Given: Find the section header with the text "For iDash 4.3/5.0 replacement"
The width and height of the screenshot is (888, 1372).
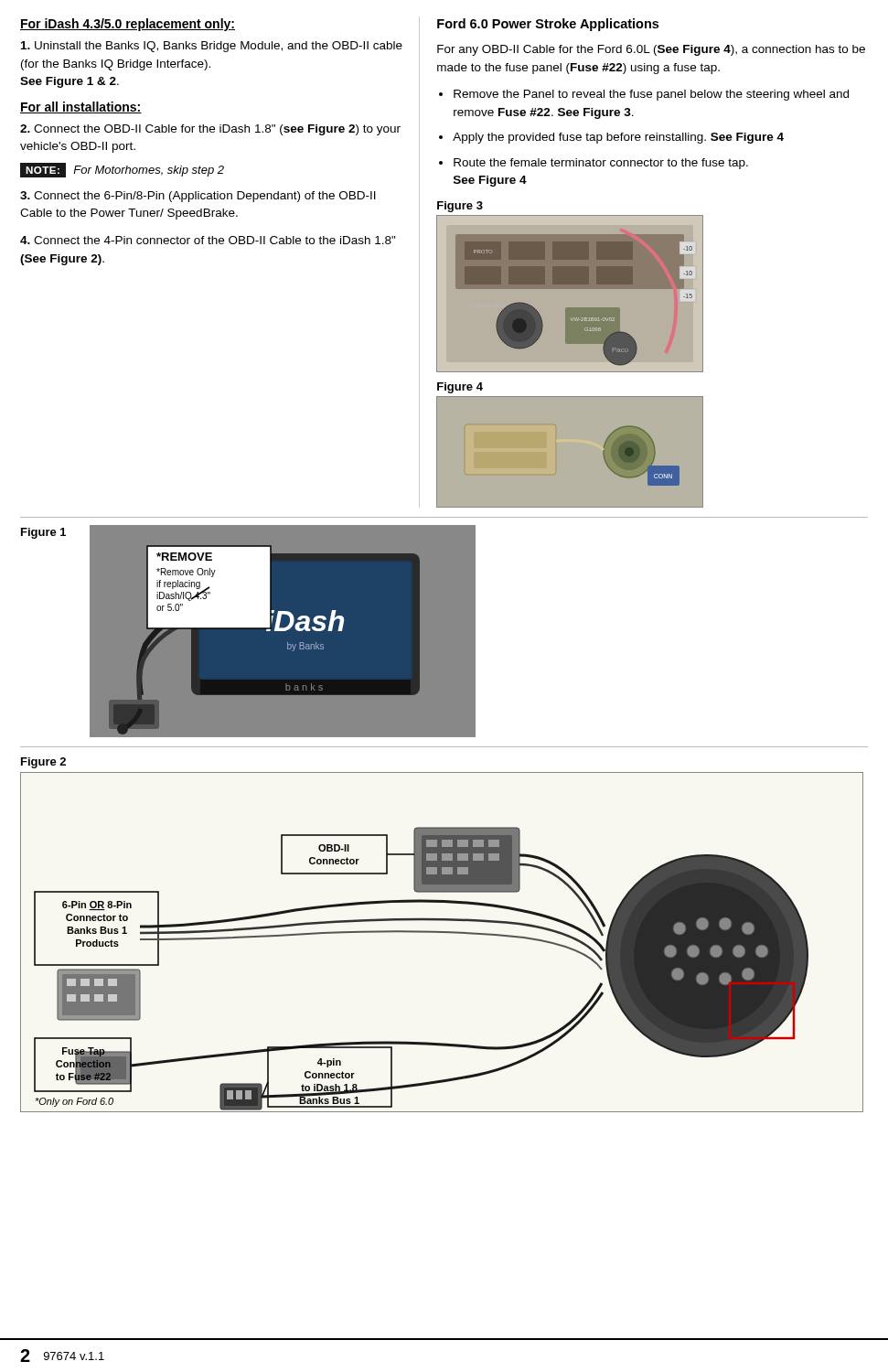Looking at the screenshot, I should 128,24.
